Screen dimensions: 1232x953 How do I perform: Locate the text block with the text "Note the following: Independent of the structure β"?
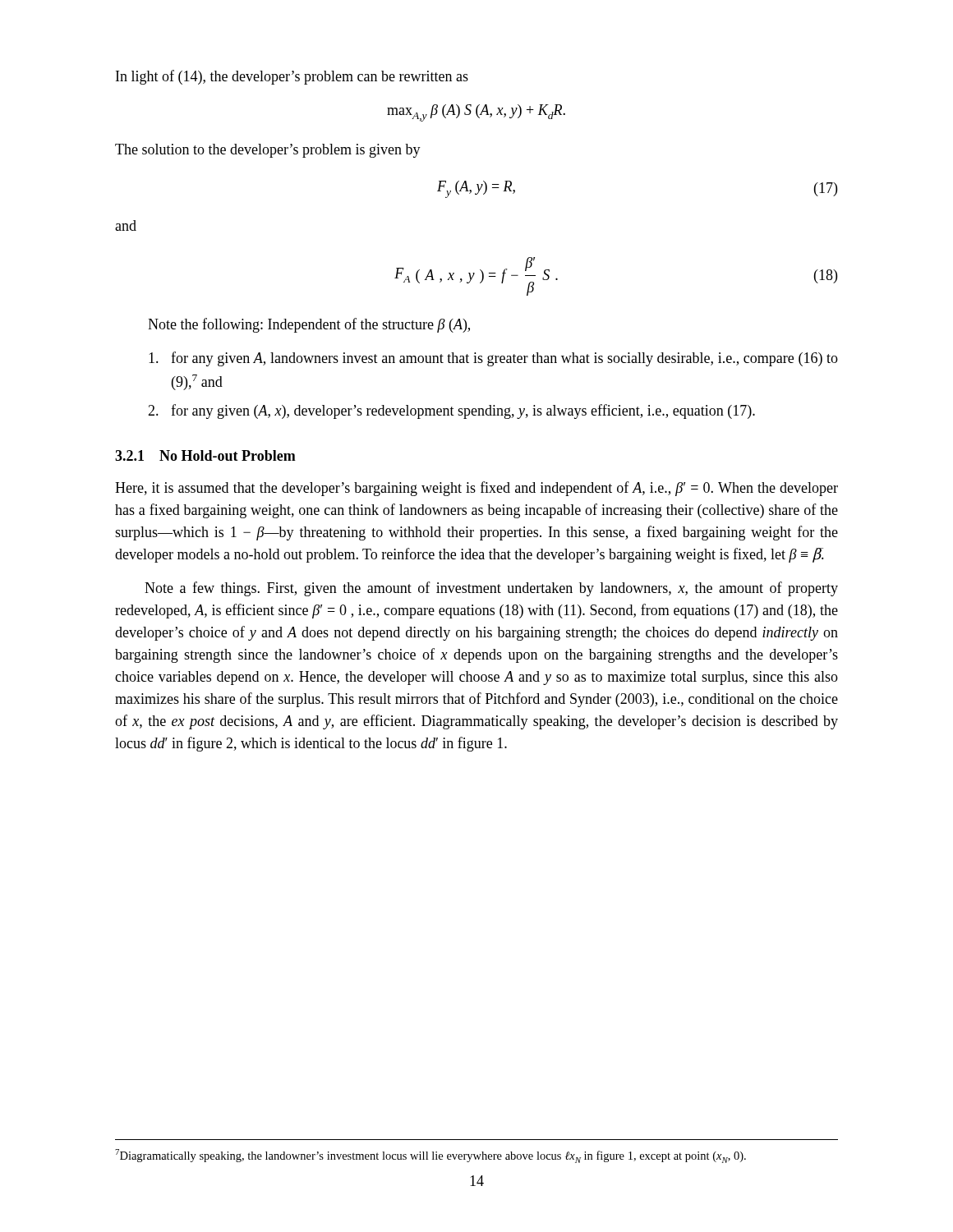(309, 325)
